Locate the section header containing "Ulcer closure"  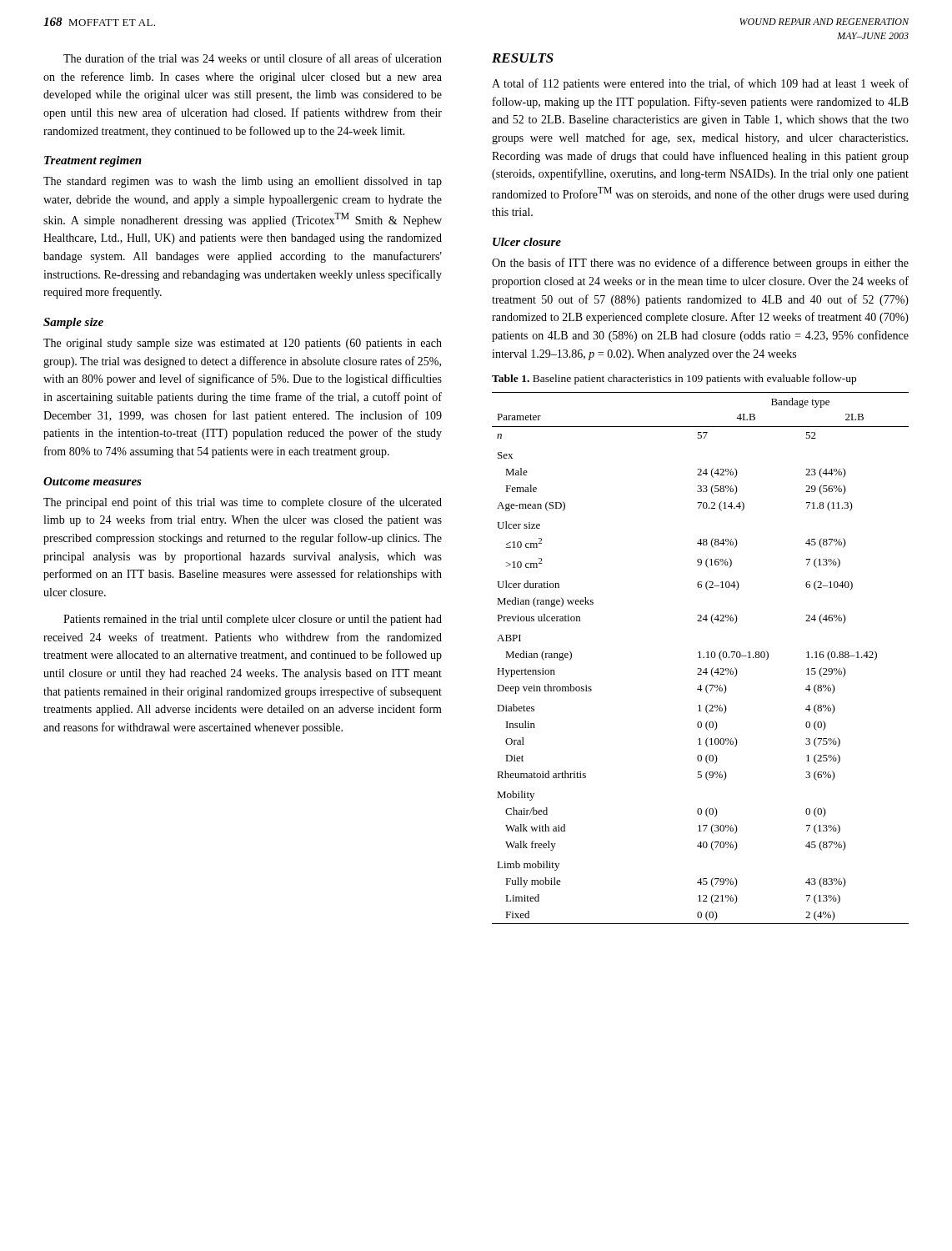tap(526, 242)
